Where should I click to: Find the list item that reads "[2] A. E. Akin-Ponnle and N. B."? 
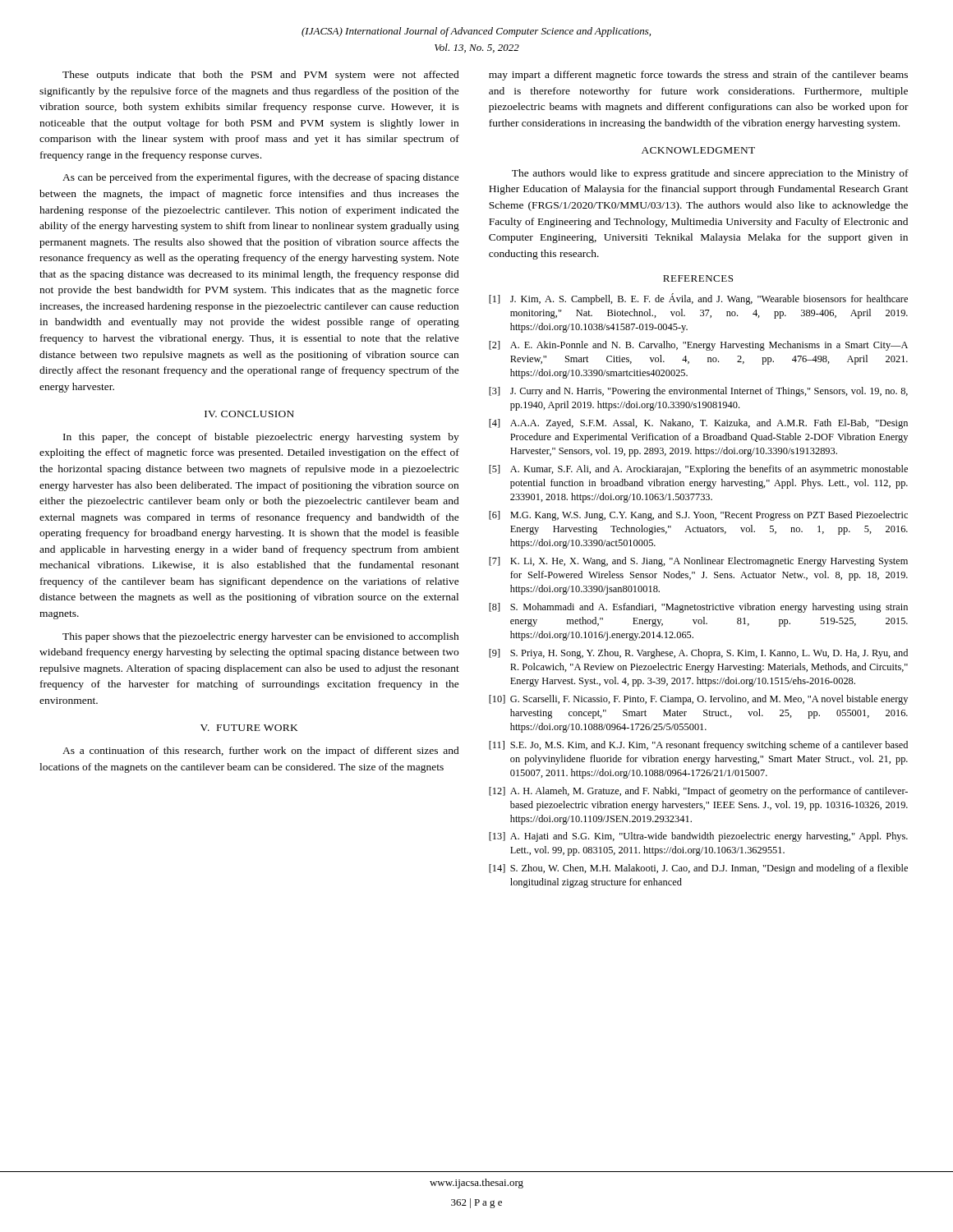tap(698, 359)
